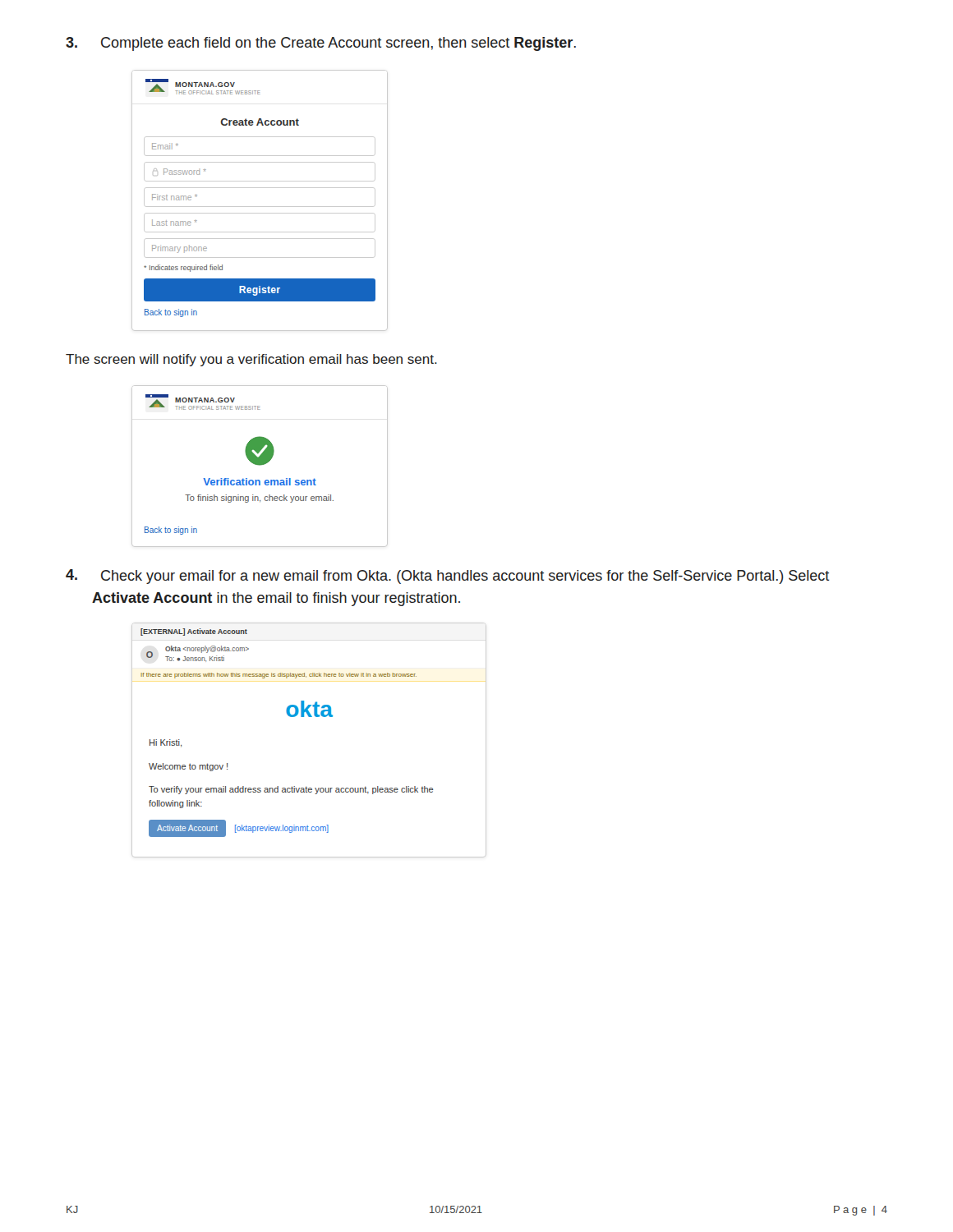This screenshot has width=953, height=1232.
Task: Where is the passage that starts "4. Check your email for a"?
Action: coord(476,587)
